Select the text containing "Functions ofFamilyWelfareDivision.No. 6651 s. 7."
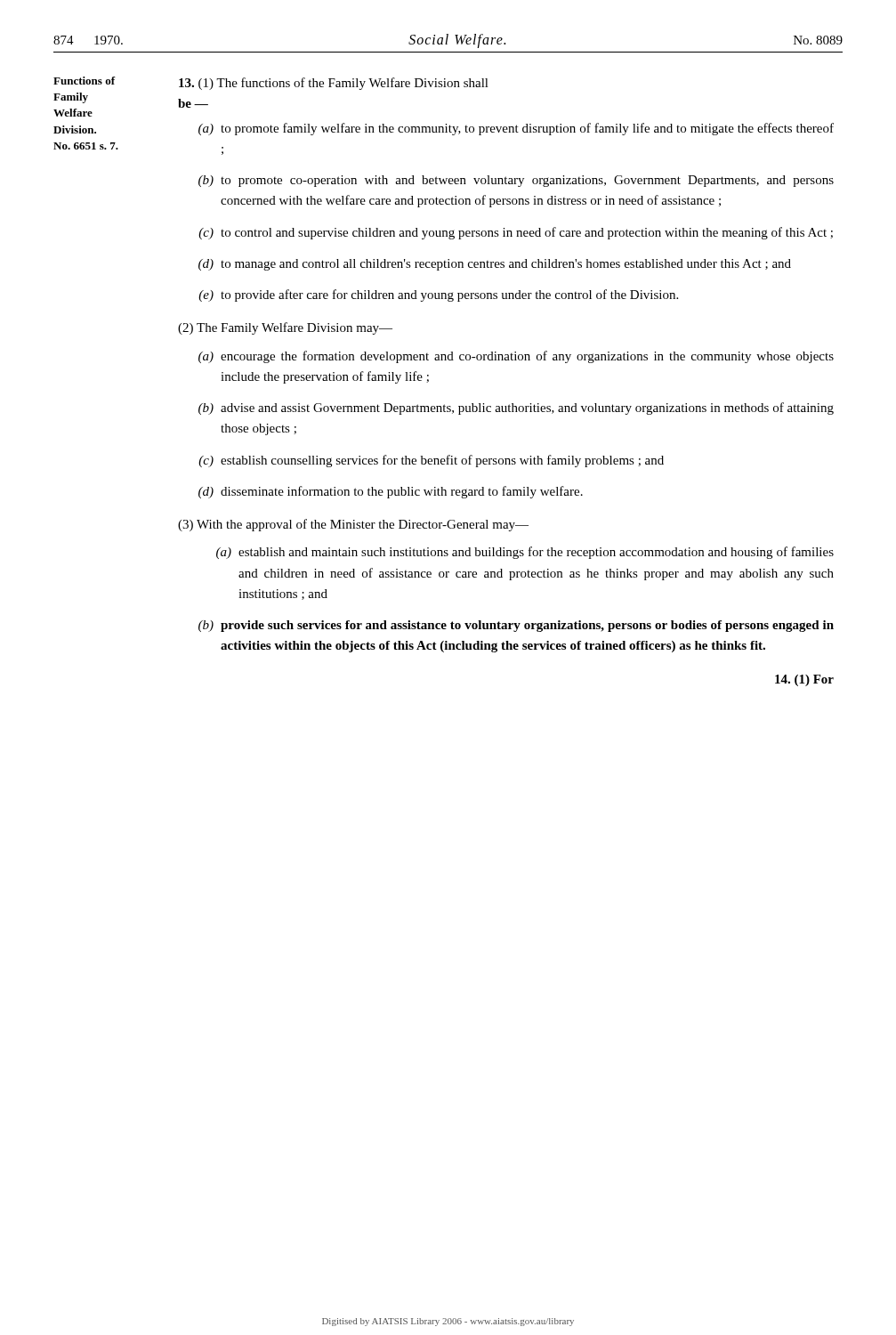Viewport: 896px width, 1335px height. (86, 113)
